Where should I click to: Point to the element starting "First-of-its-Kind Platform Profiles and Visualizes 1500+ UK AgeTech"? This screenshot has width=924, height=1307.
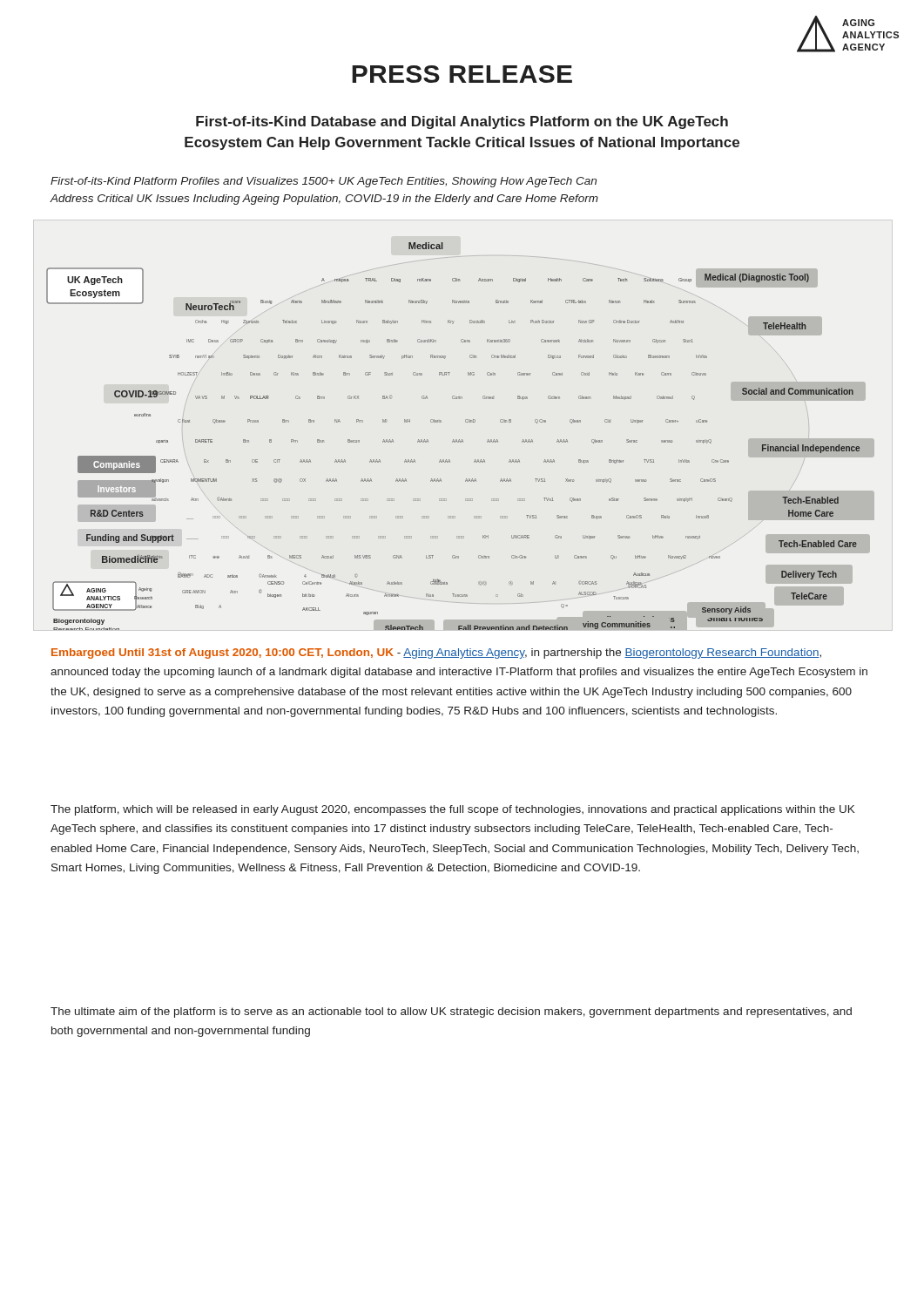[x=324, y=190]
